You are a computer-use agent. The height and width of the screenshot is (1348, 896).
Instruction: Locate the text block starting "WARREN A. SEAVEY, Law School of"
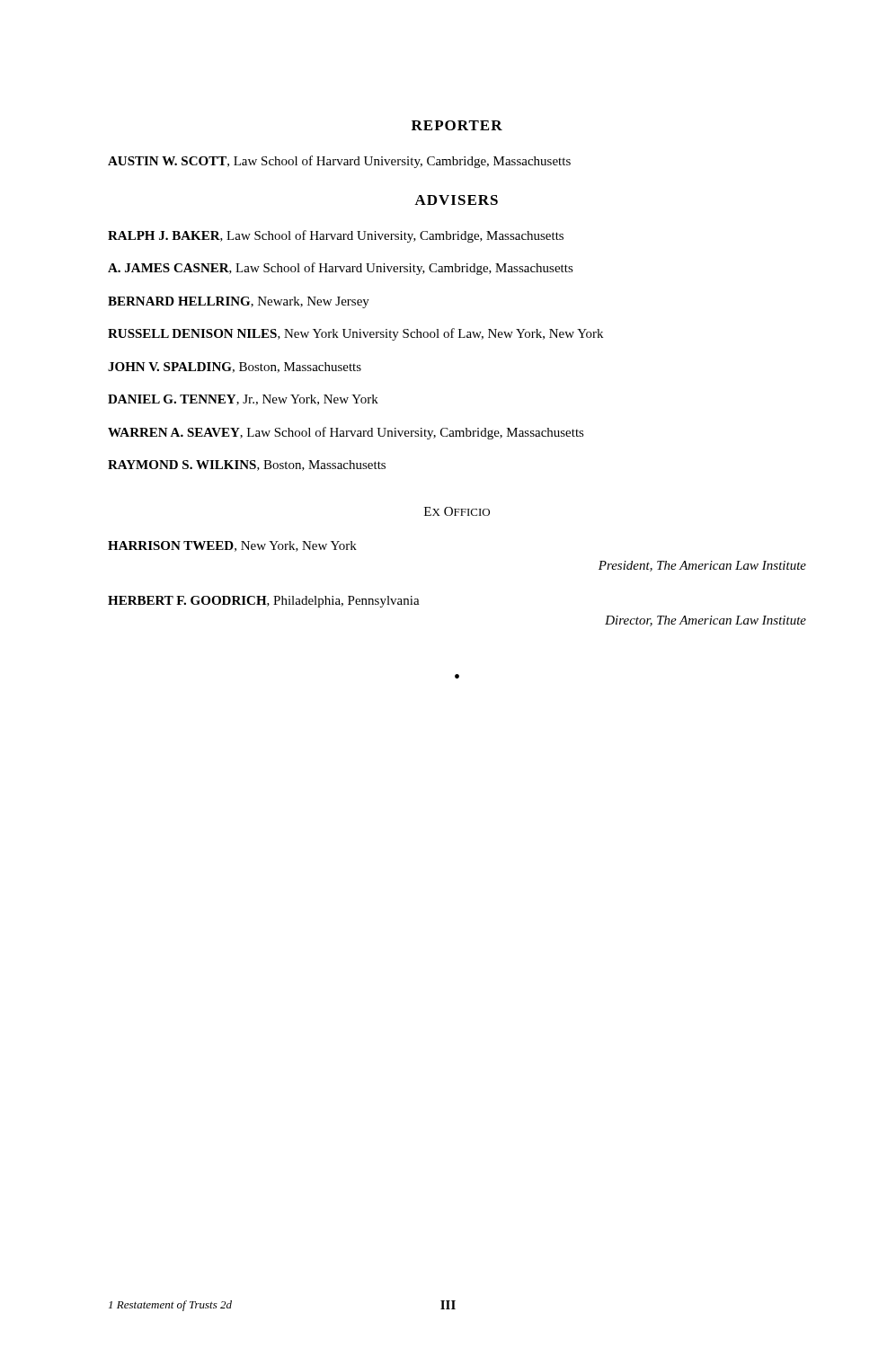346,432
